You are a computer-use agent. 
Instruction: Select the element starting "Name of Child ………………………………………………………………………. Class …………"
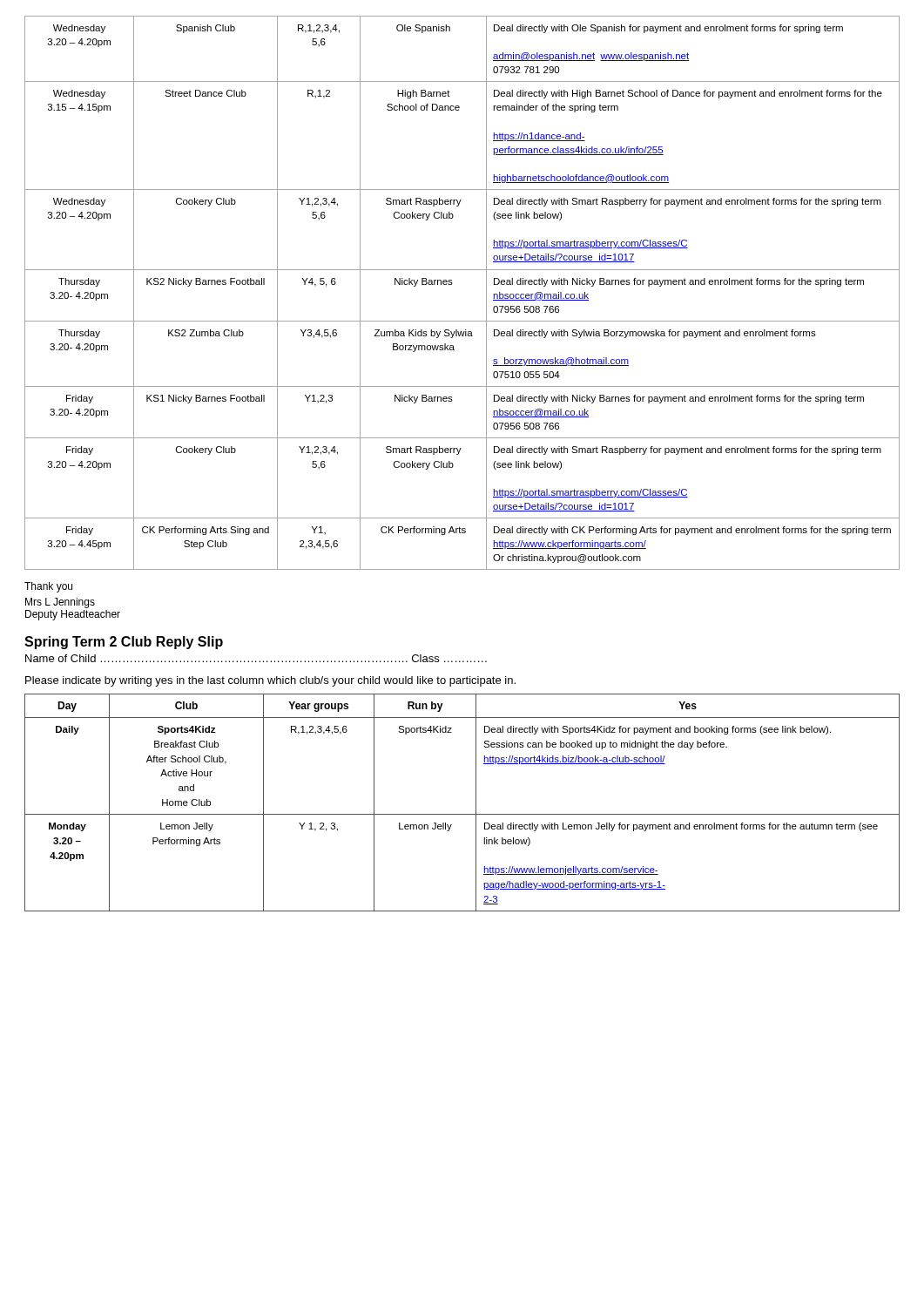[x=256, y=658]
